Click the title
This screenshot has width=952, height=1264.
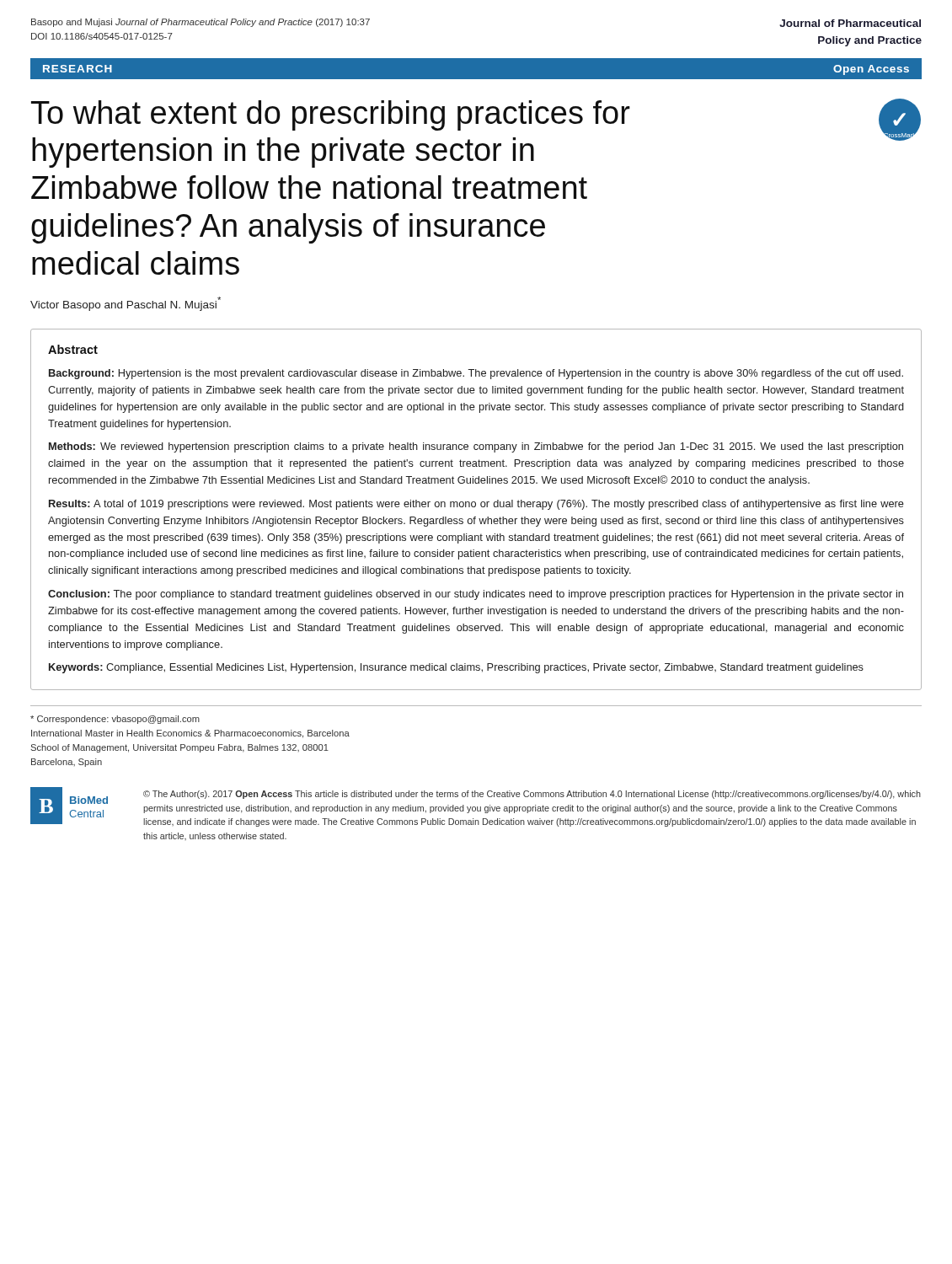click(x=330, y=188)
